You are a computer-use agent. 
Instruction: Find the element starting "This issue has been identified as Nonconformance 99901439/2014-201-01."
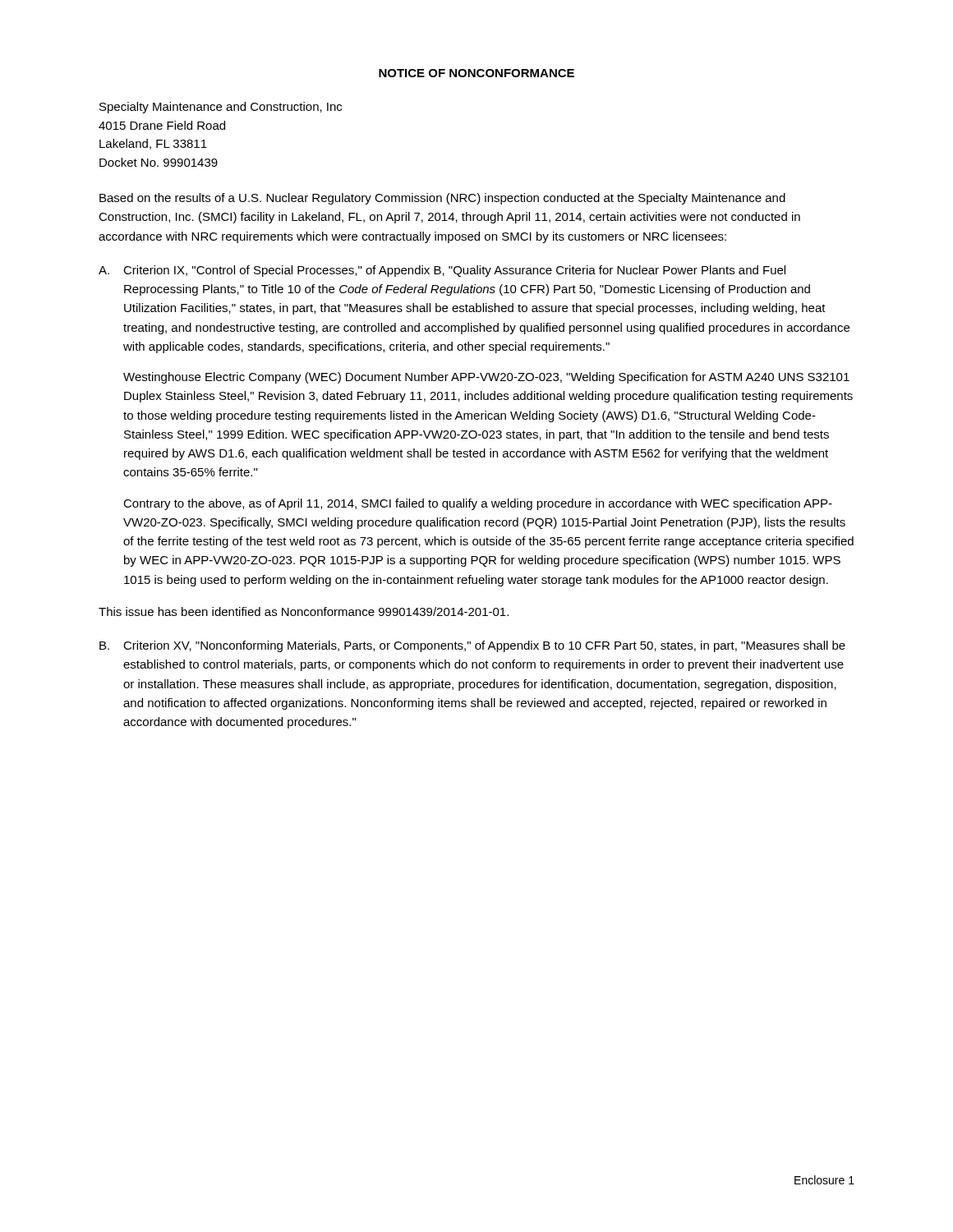pyautogui.click(x=304, y=611)
